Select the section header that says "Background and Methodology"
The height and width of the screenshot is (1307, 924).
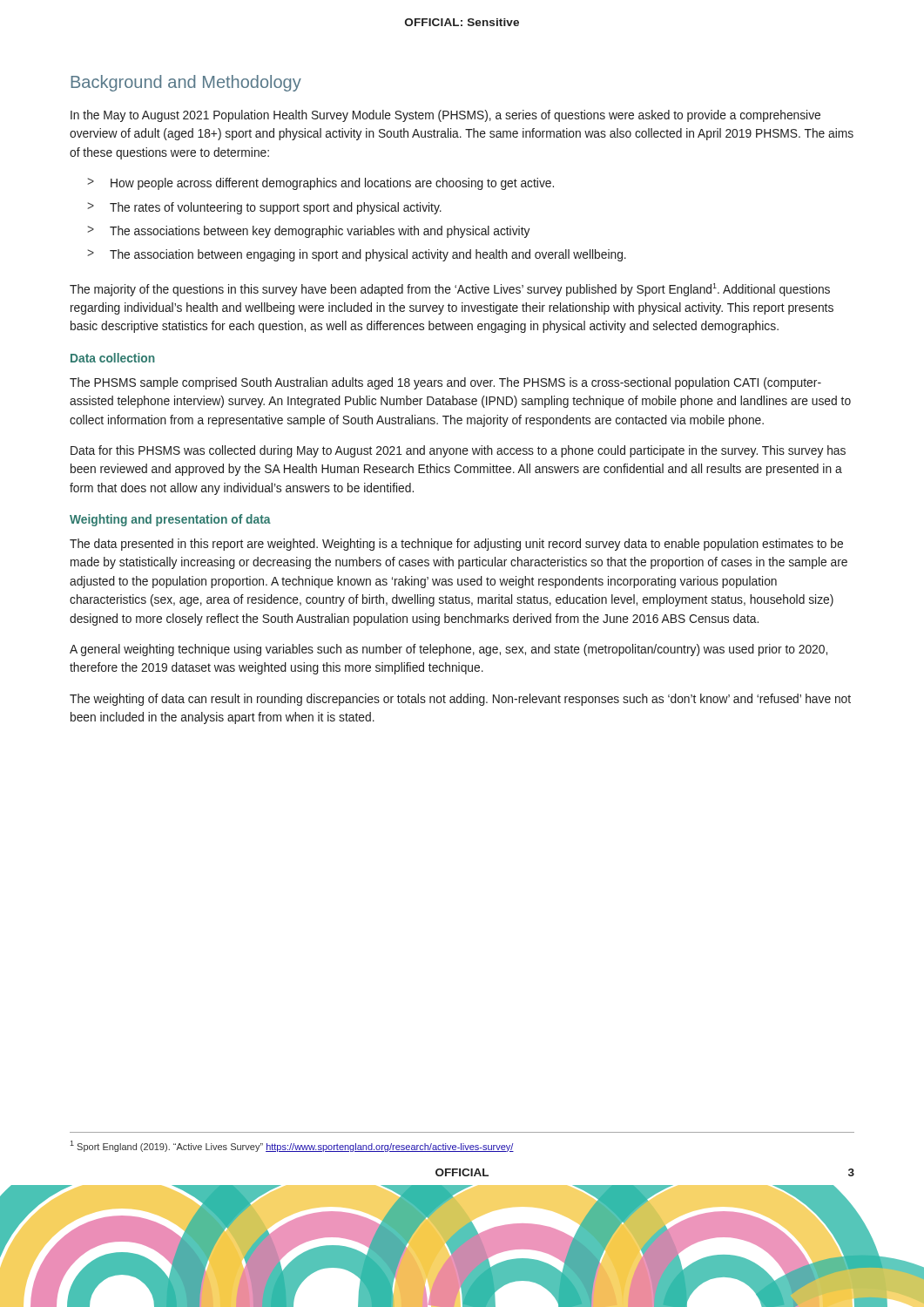click(x=185, y=82)
